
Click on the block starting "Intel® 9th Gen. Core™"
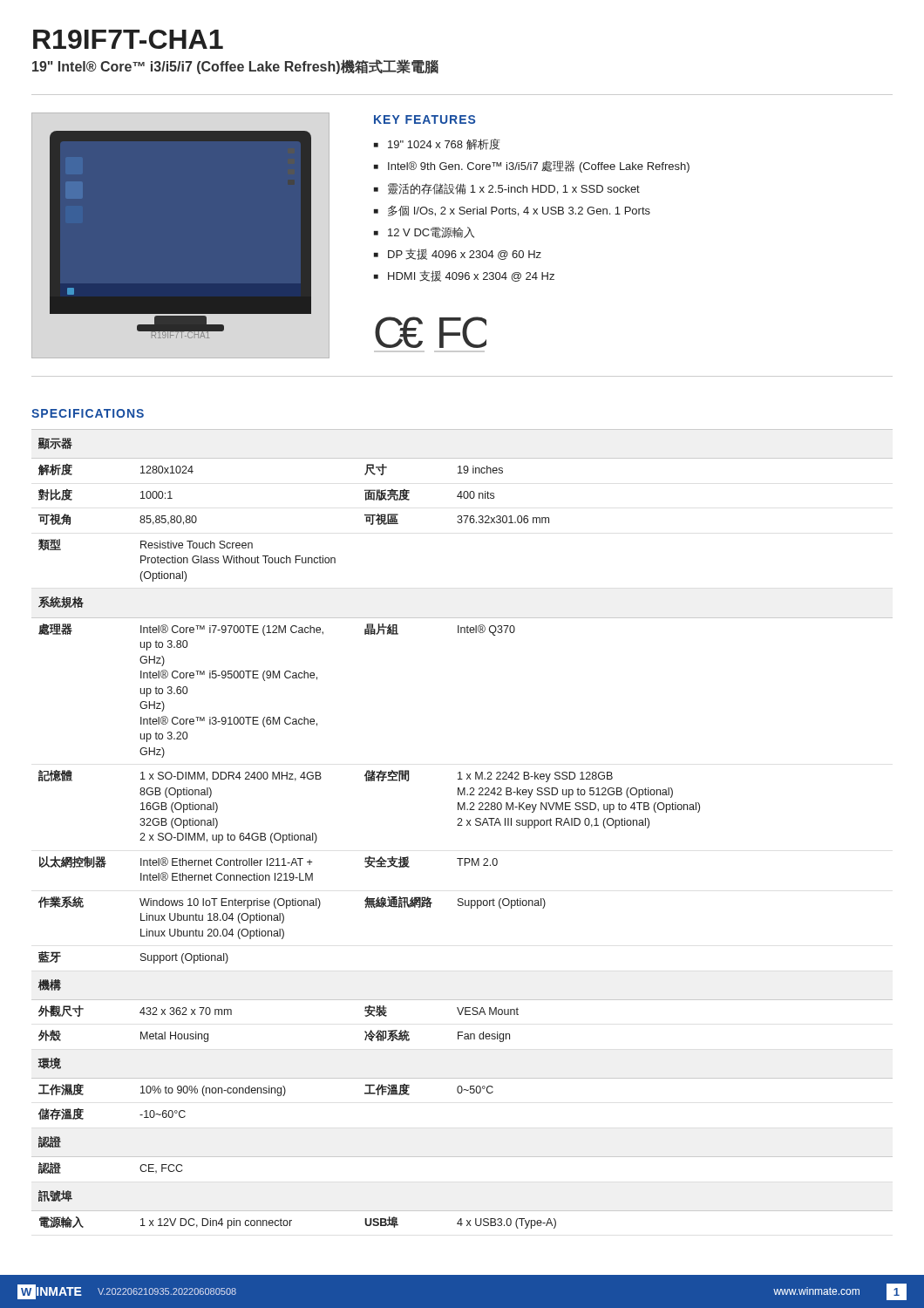[539, 166]
